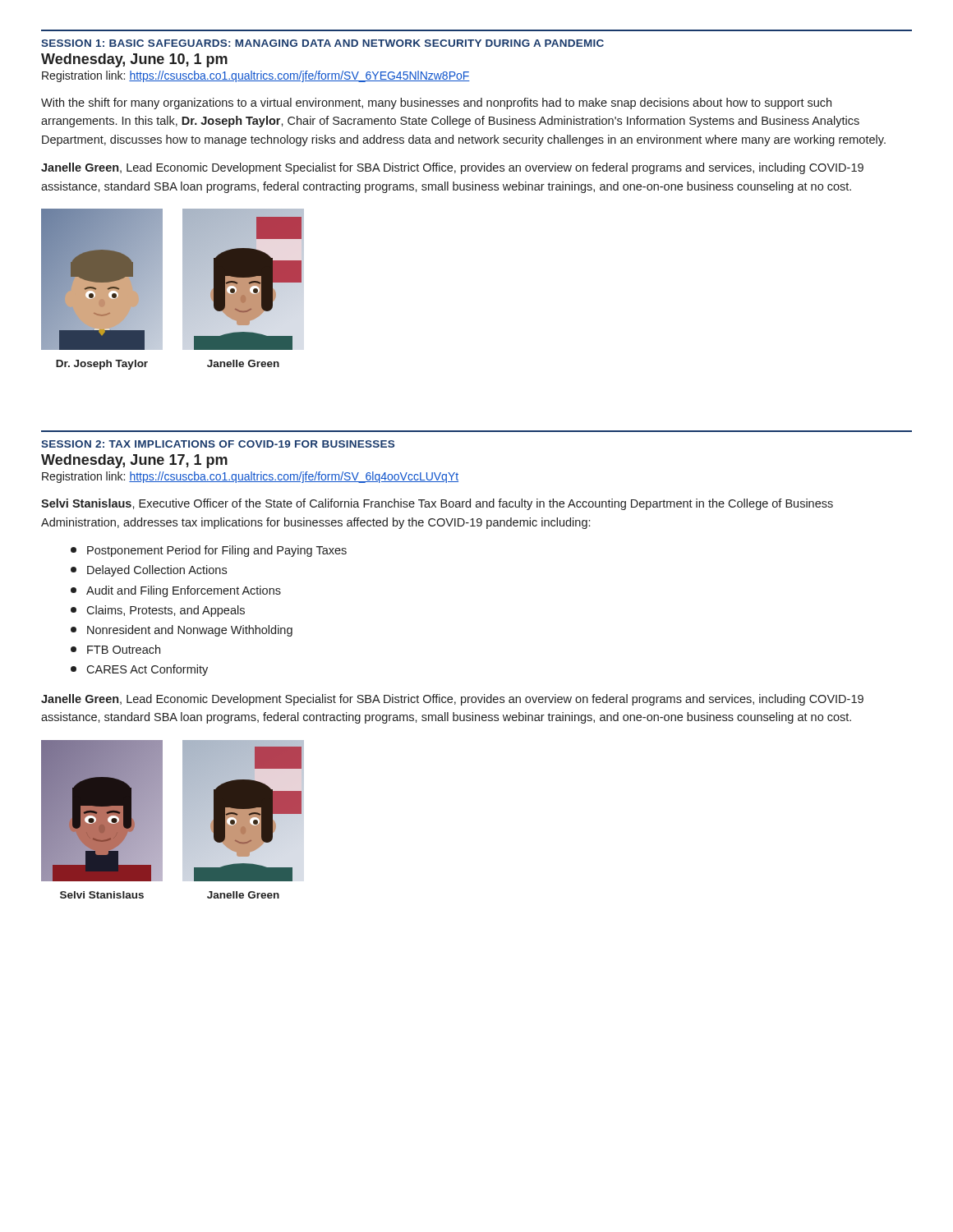
Task: Navigate to the region starting "Claims, Protests, and"
Action: (x=158, y=611)
